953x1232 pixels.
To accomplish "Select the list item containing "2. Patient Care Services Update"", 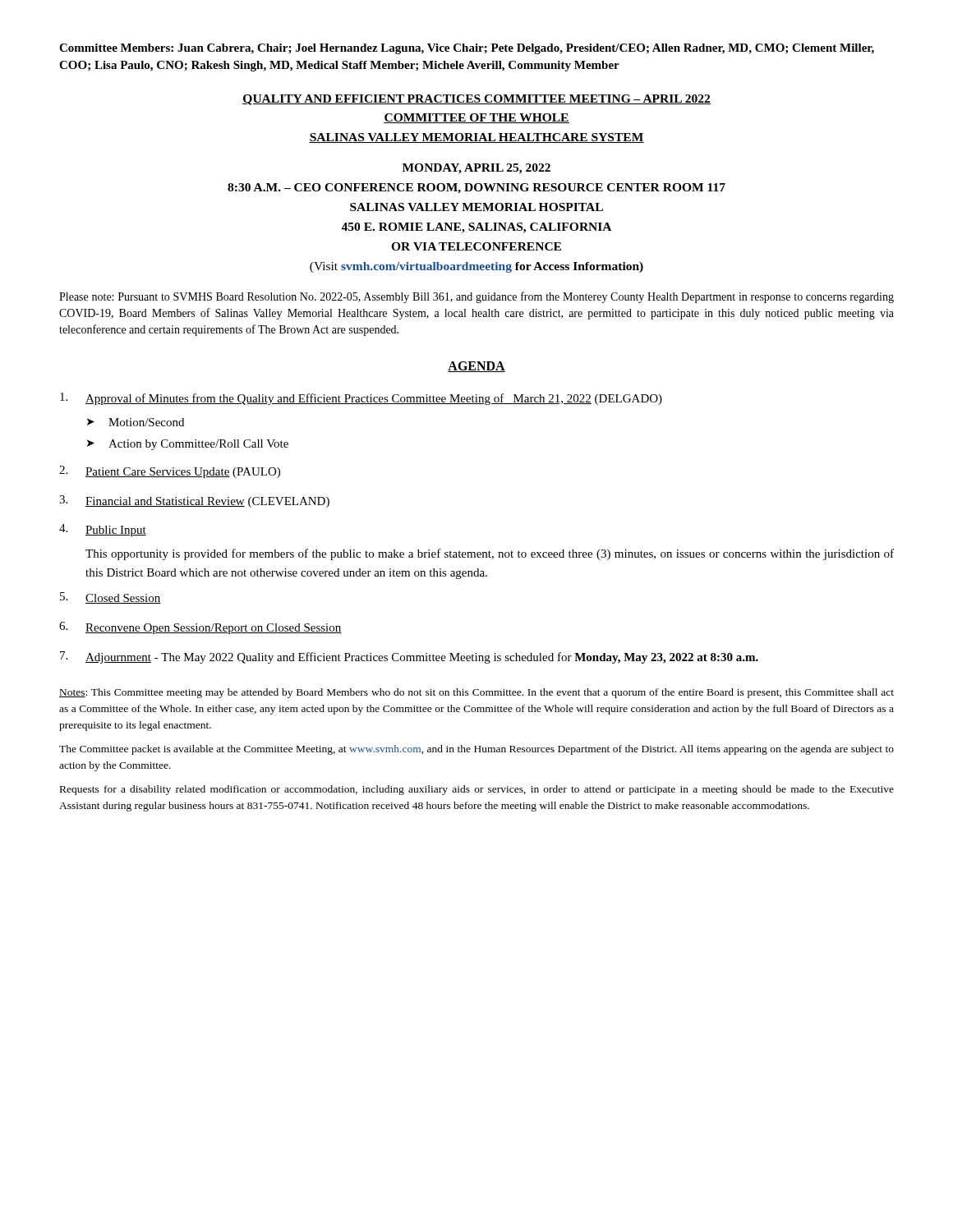I will [x=170, y=472].
